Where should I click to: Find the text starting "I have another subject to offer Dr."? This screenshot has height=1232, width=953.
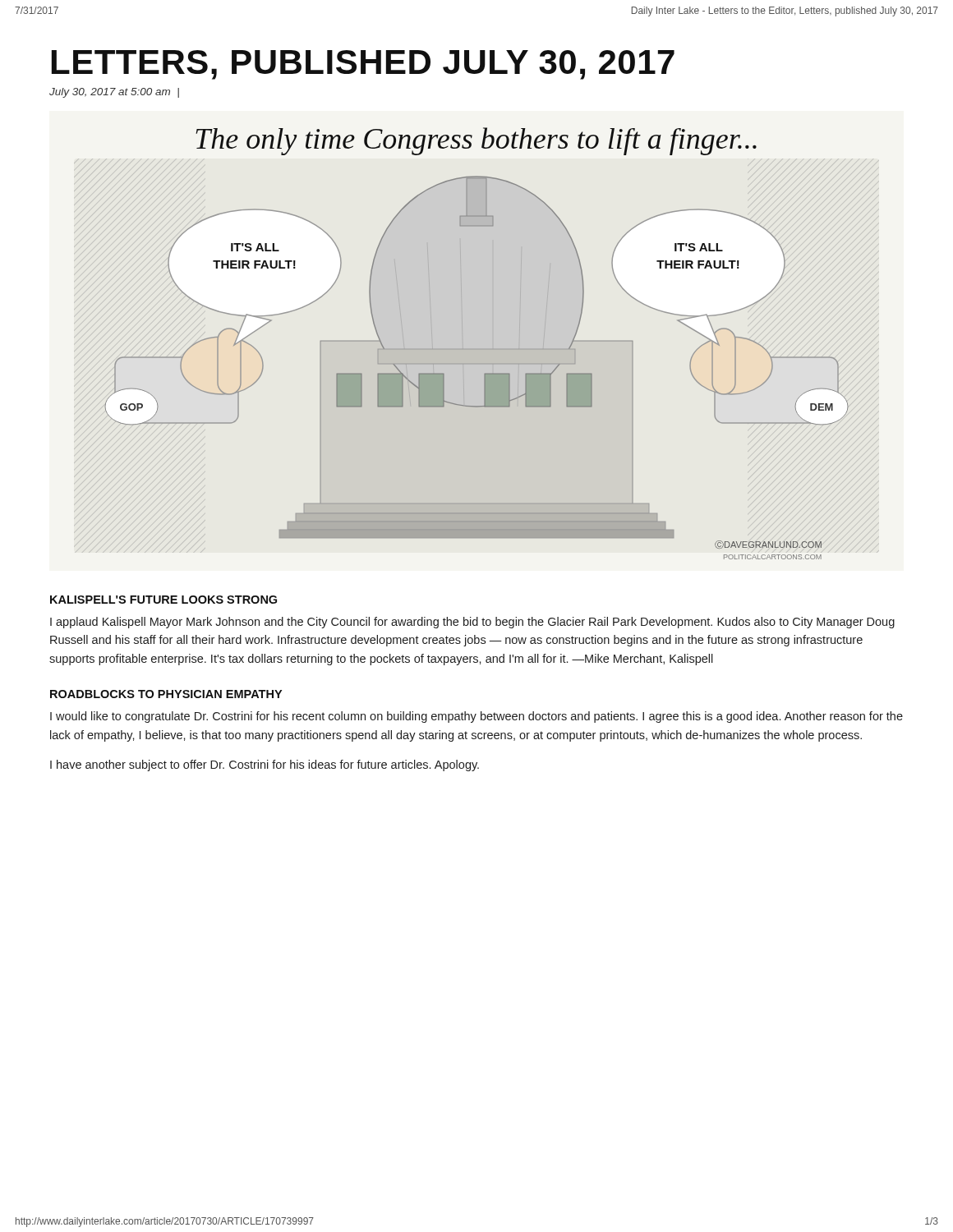click(265, 765)
